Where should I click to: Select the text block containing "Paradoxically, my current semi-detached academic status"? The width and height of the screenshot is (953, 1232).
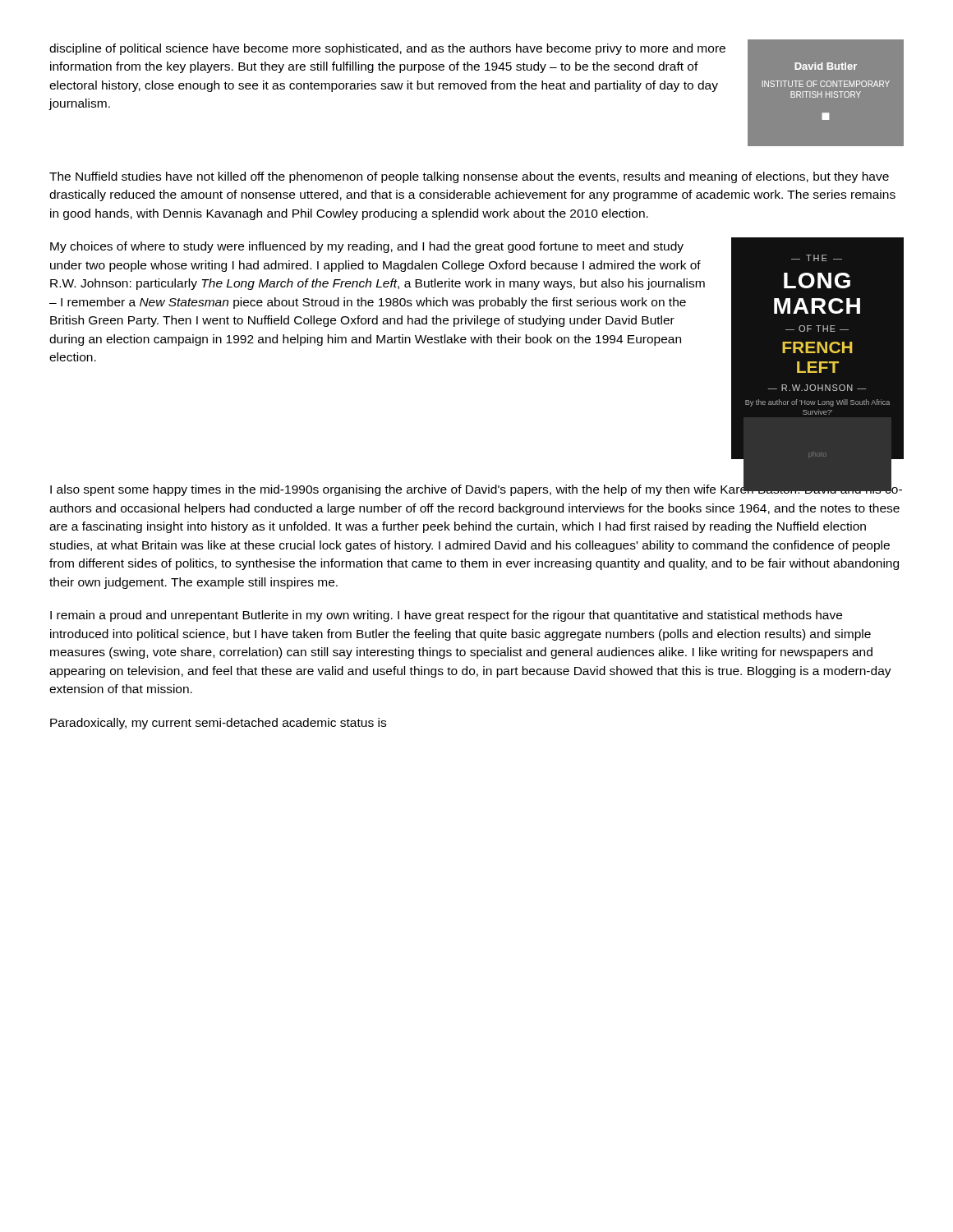tap(218, 722)
